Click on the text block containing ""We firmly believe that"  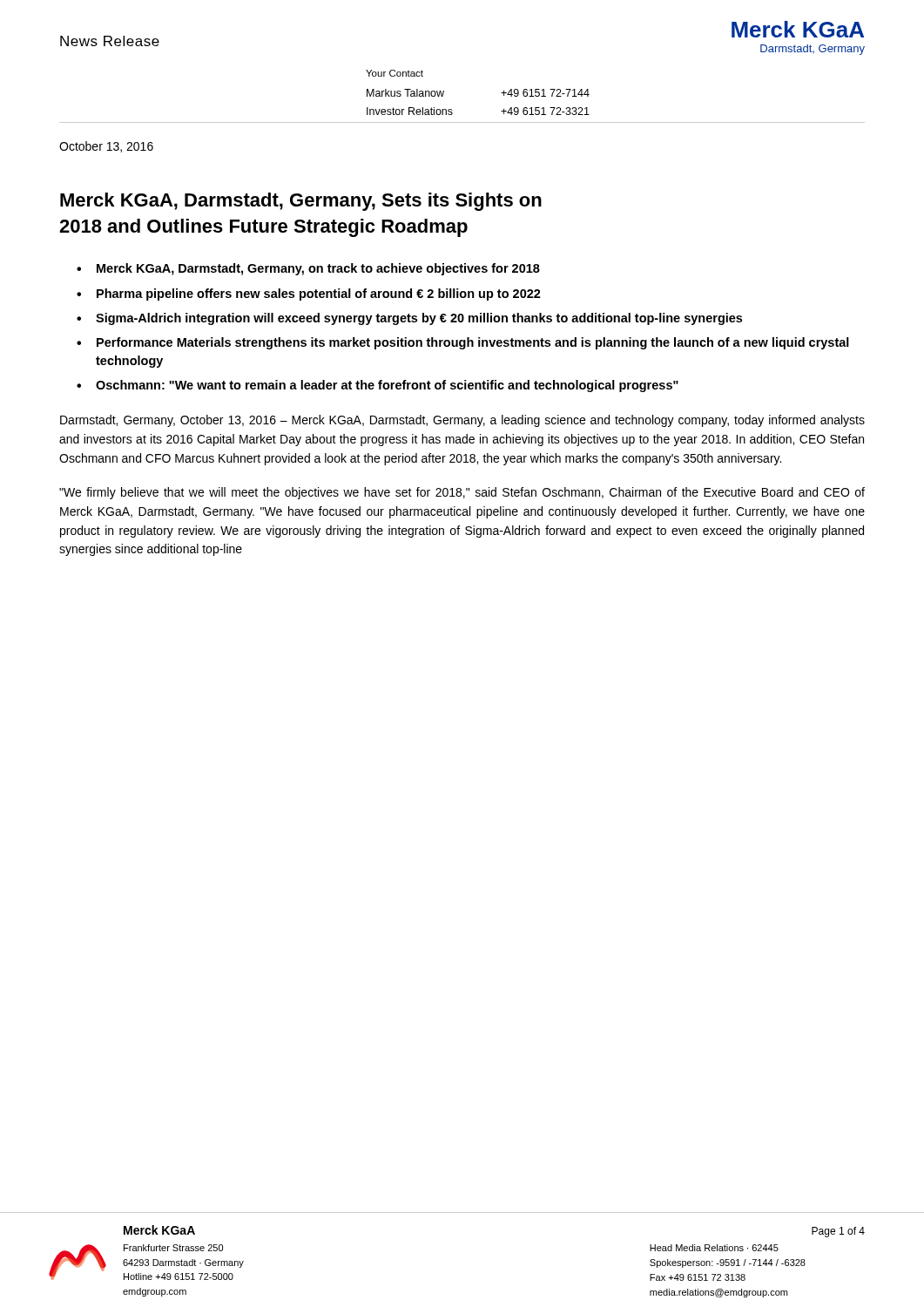click(462, 521)
